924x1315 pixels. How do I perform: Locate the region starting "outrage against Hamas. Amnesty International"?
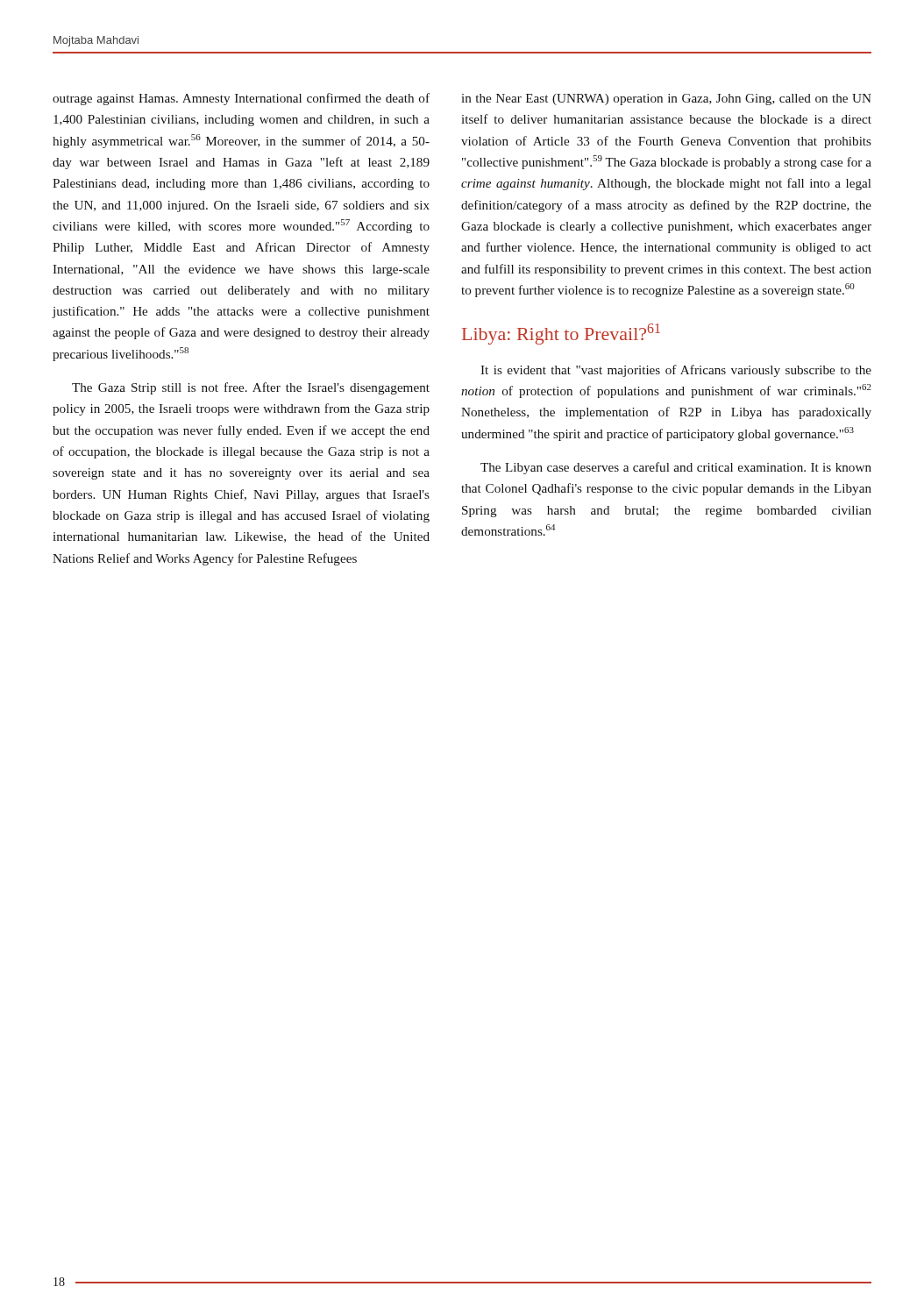(x=241, y=226)
